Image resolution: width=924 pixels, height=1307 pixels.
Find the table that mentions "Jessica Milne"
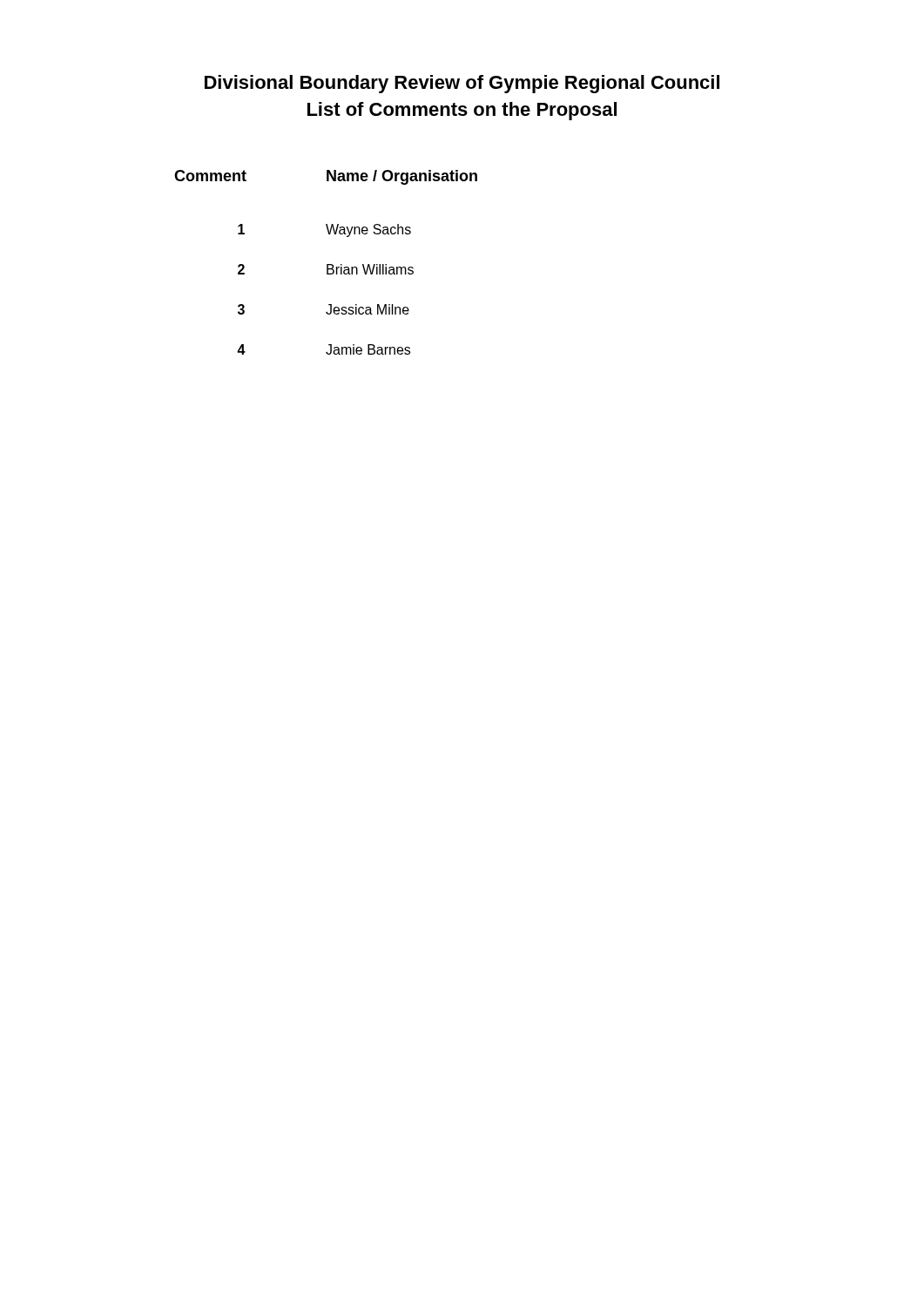tap(462, 268)
